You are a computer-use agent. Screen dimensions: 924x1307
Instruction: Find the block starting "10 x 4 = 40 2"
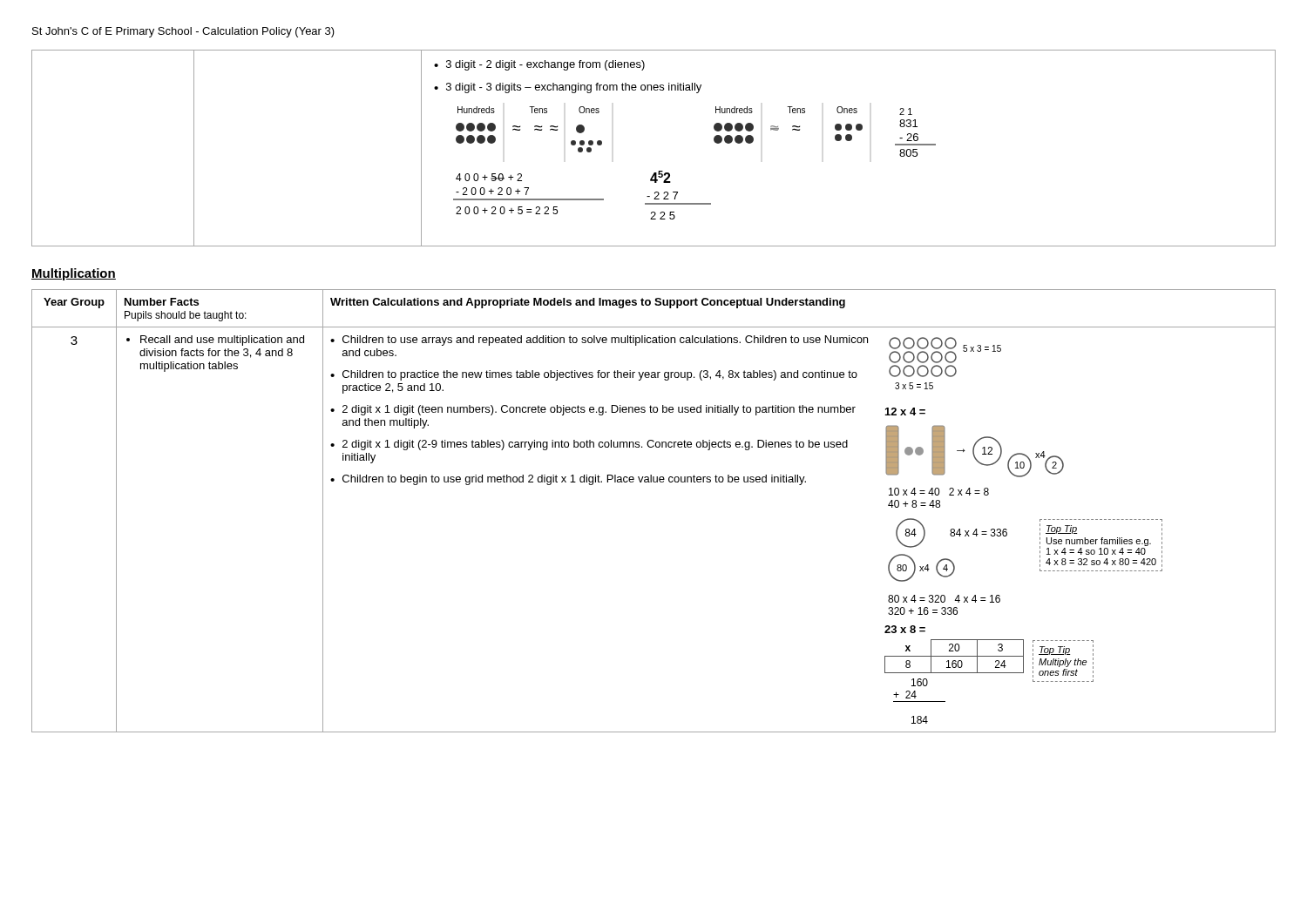pos(938,498)
